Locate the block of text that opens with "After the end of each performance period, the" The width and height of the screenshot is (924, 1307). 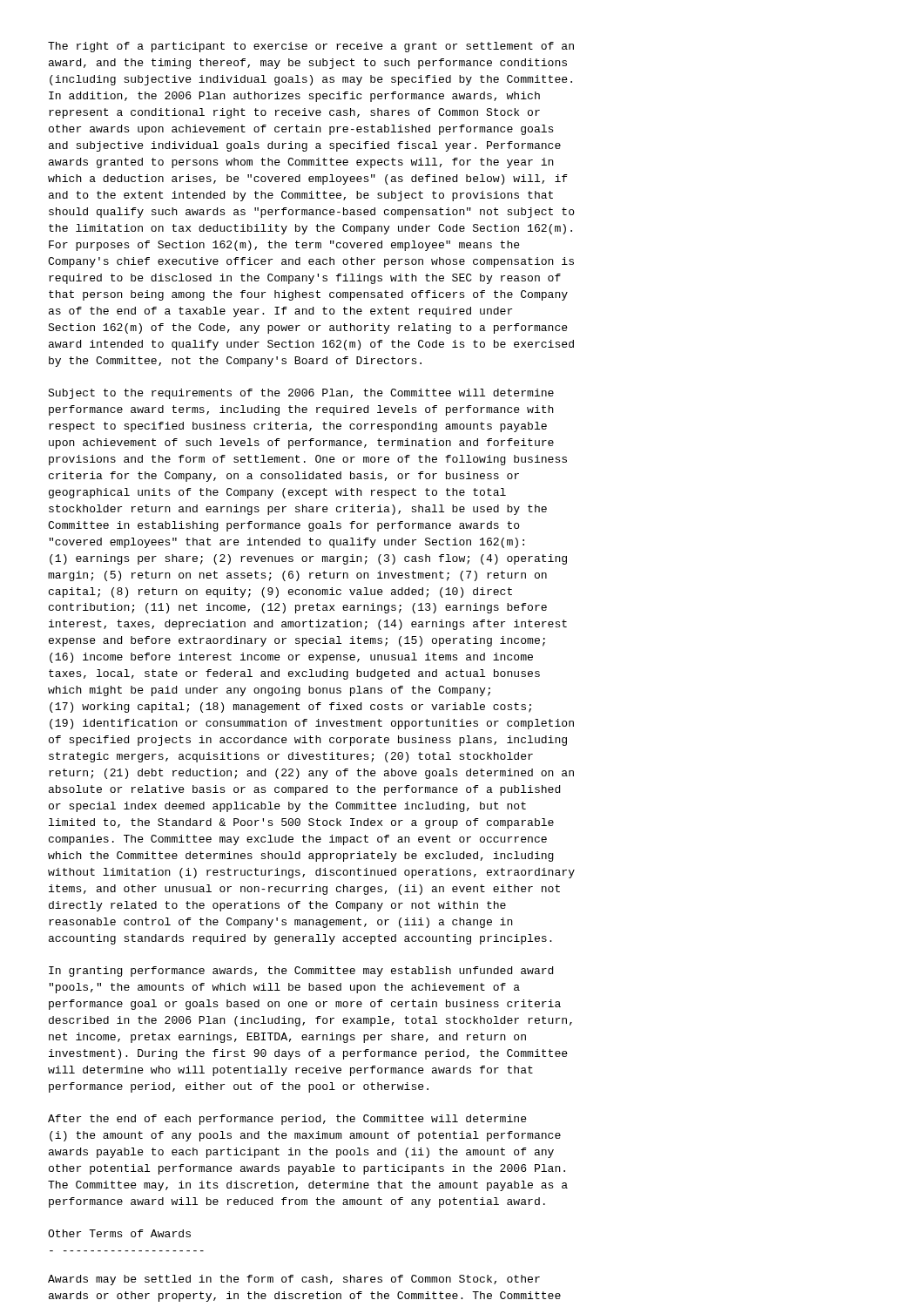pos(308,1161)
